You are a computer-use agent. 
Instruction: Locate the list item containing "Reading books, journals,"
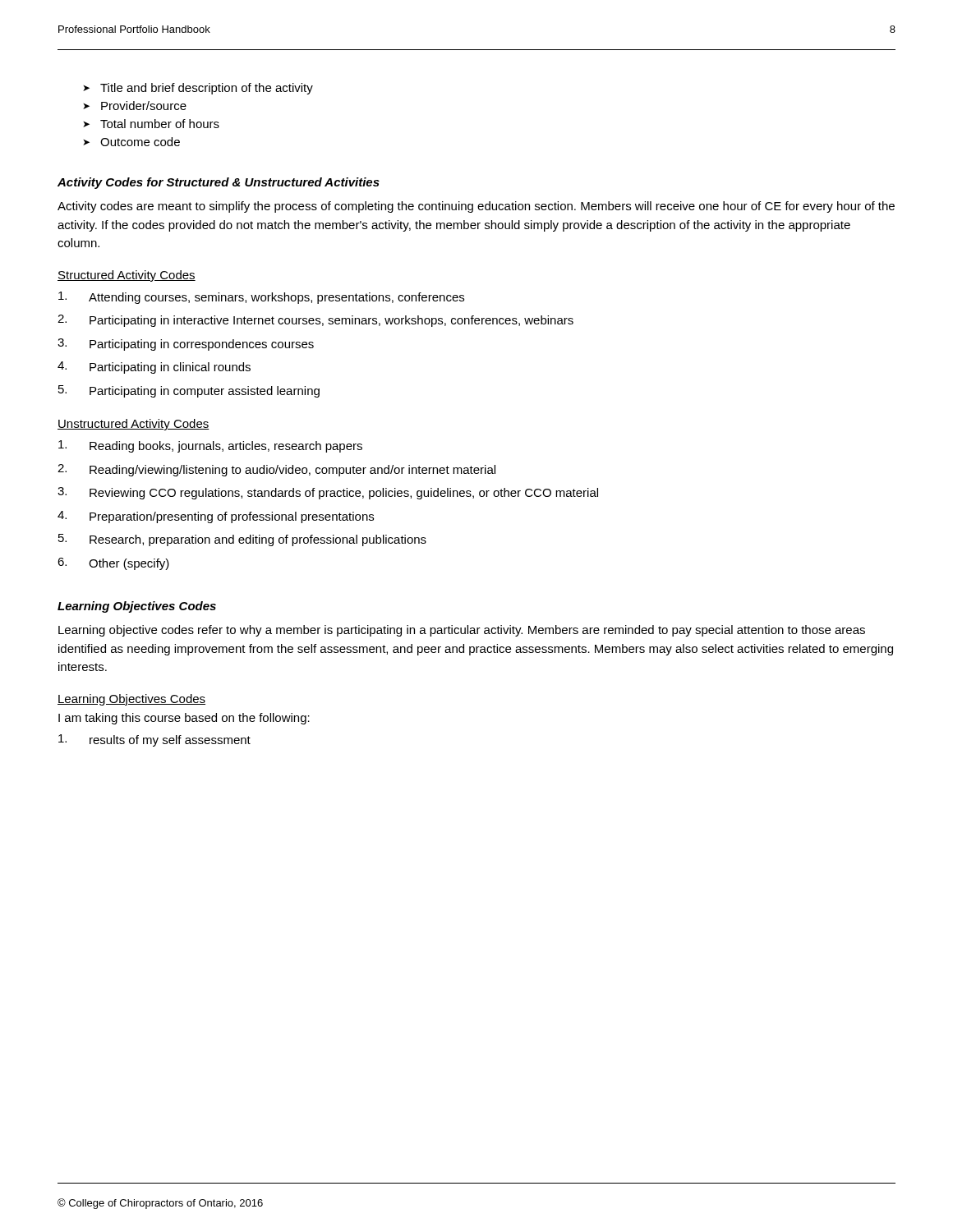click(210, 446)
